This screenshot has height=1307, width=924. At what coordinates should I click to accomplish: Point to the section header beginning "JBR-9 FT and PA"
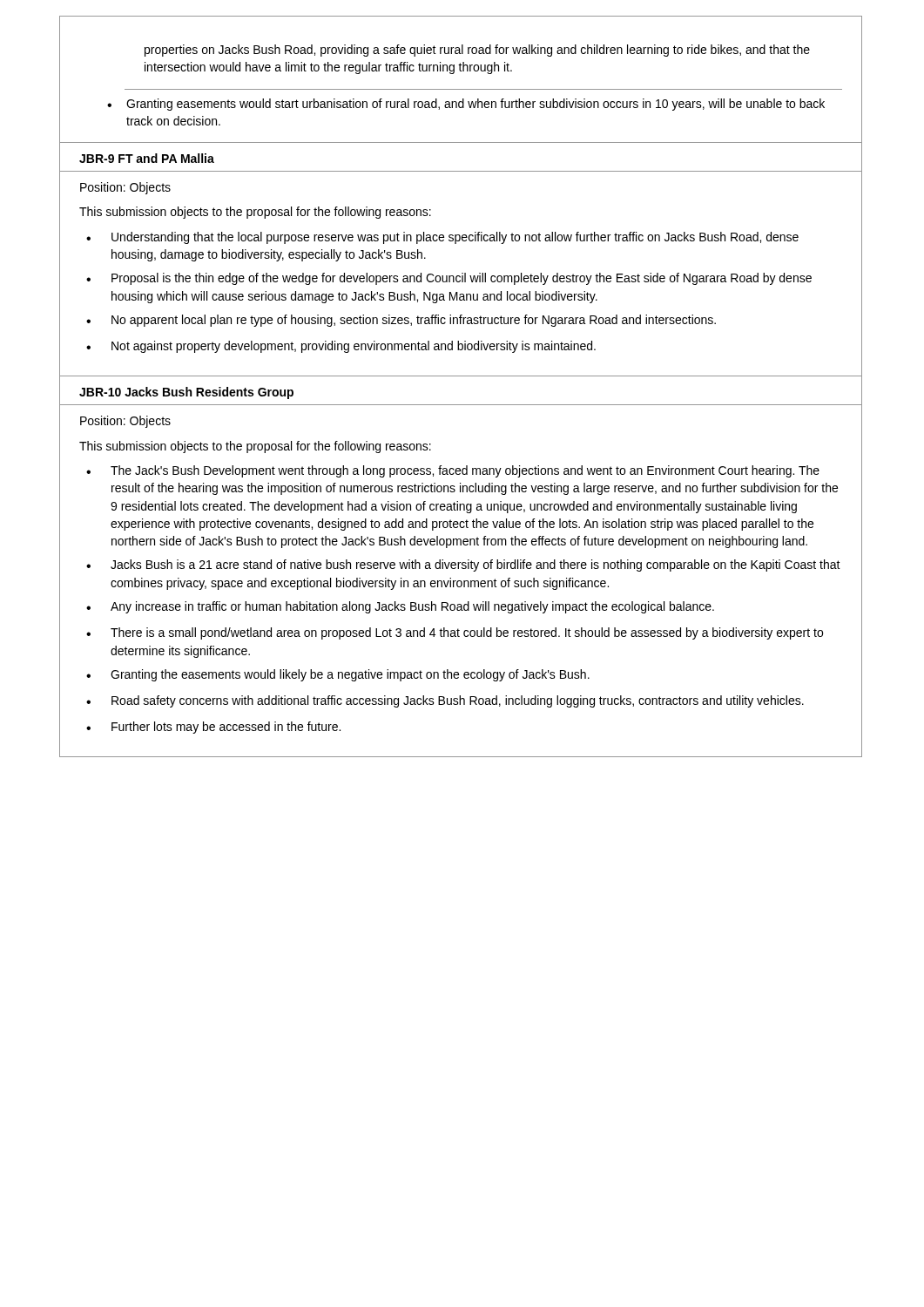click(x=147, y=159)
